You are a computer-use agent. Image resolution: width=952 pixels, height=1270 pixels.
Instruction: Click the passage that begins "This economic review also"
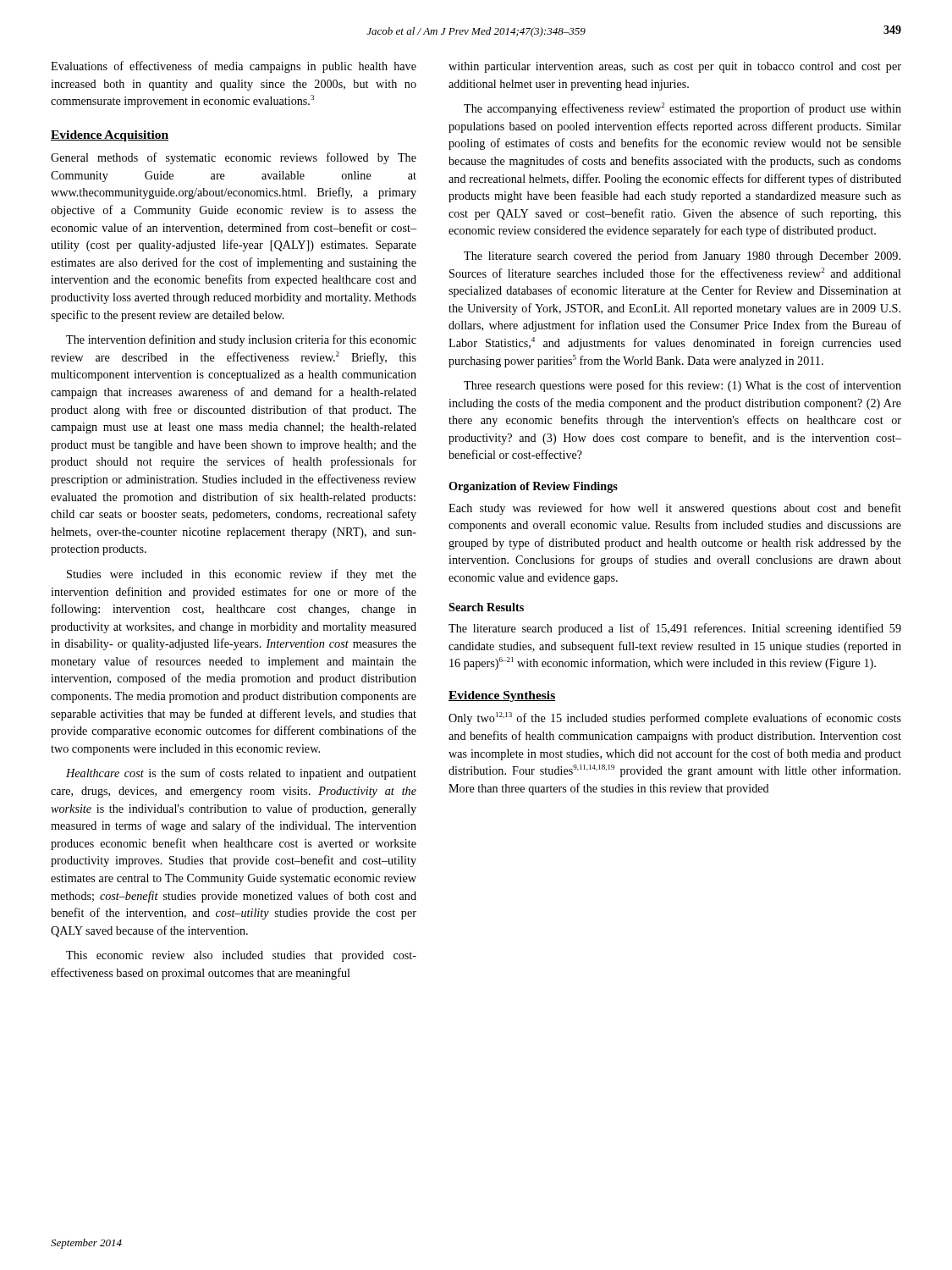point(234,964)
